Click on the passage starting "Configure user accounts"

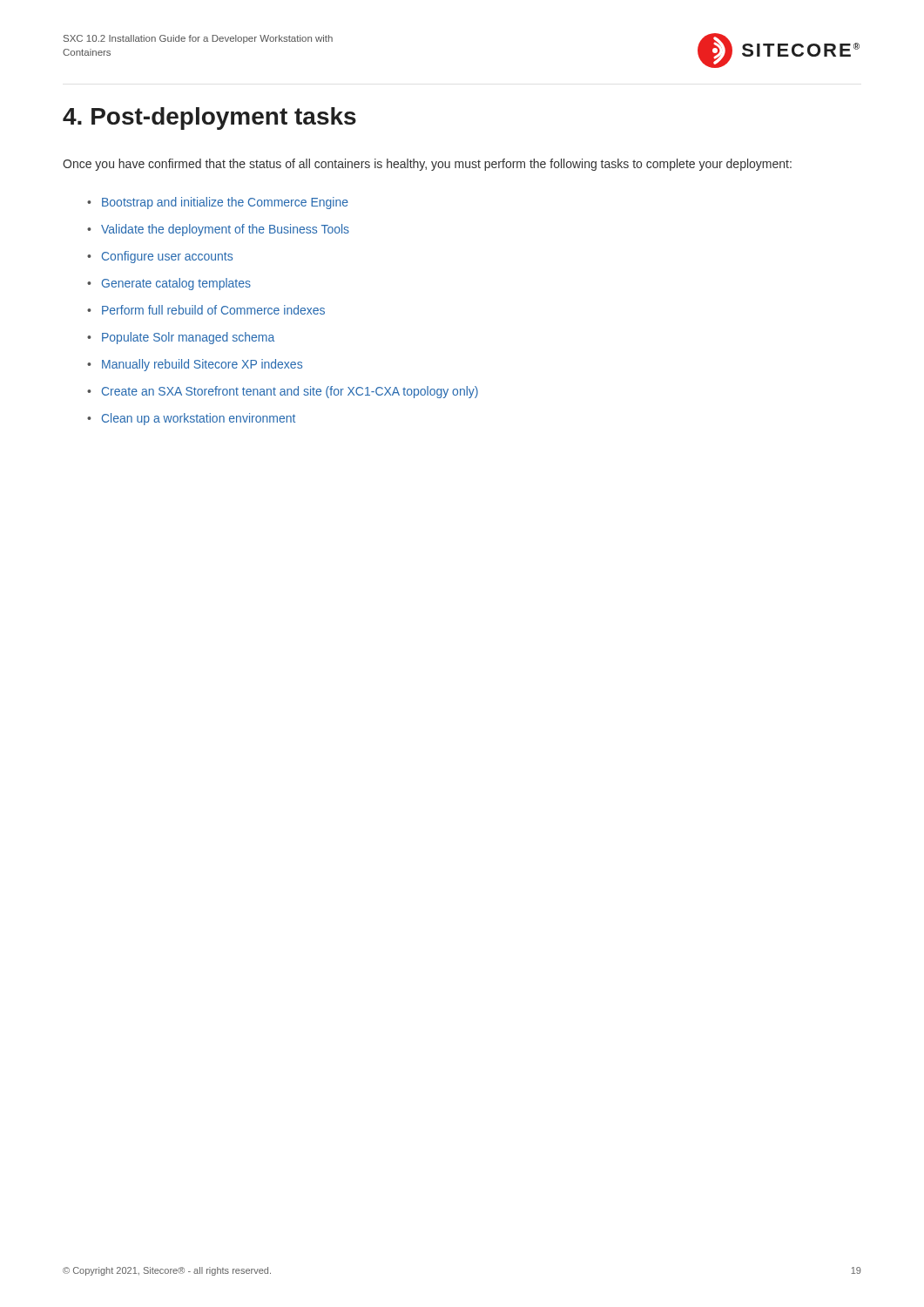[167, 256]
